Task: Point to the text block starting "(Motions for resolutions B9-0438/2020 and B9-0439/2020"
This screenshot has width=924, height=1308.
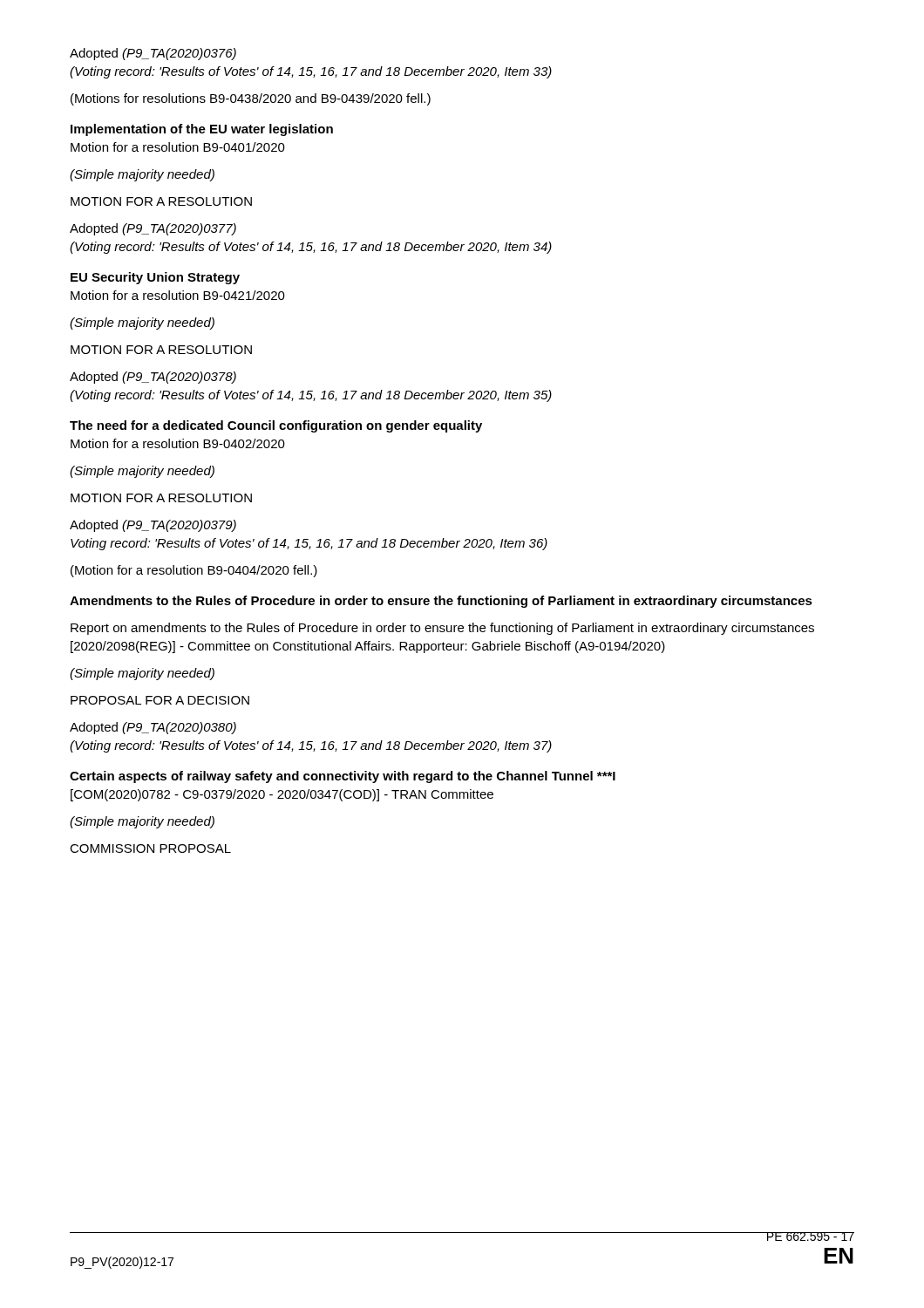Action: point(251,99)
